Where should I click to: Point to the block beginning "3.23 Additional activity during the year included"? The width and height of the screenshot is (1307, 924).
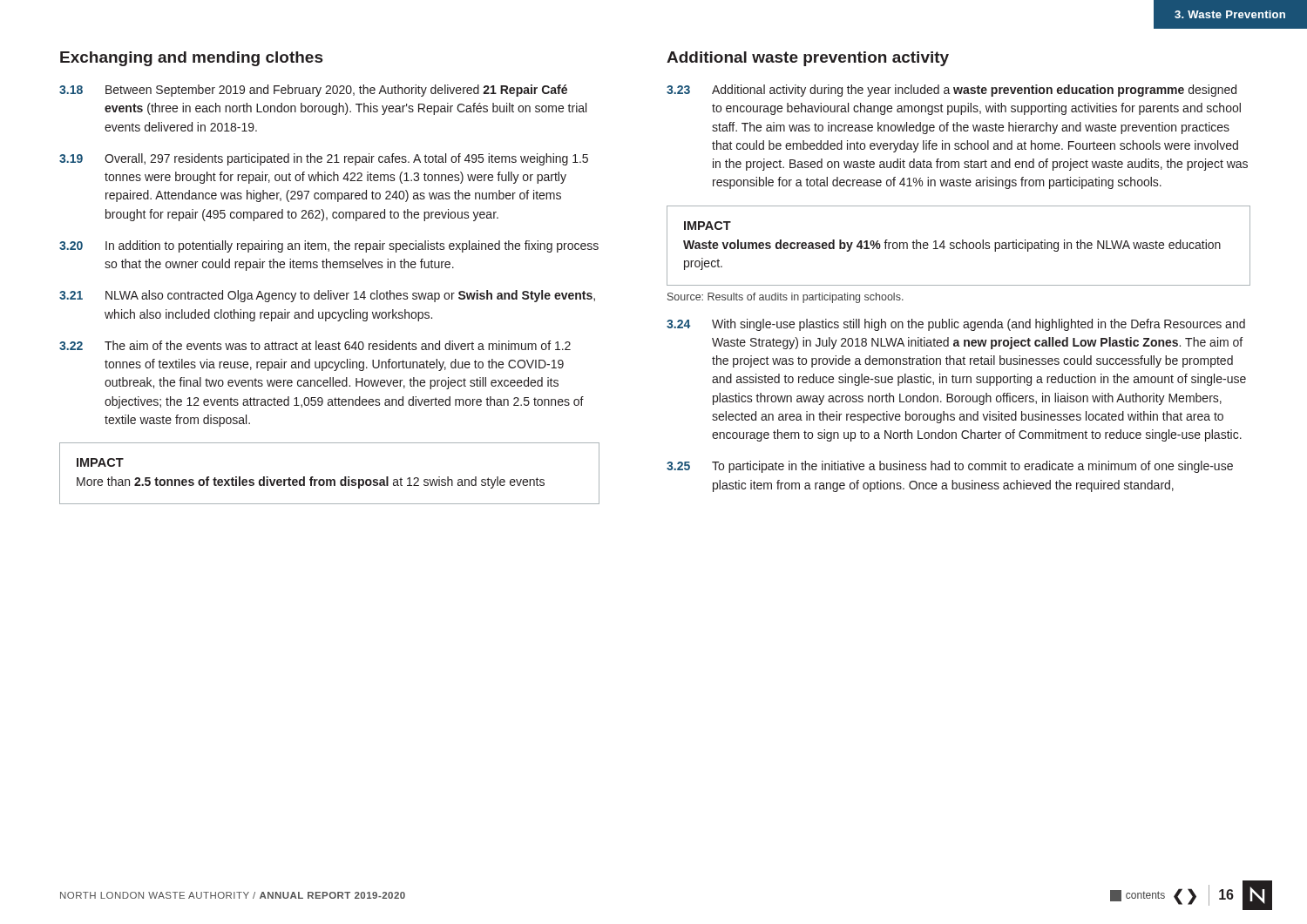958,137
